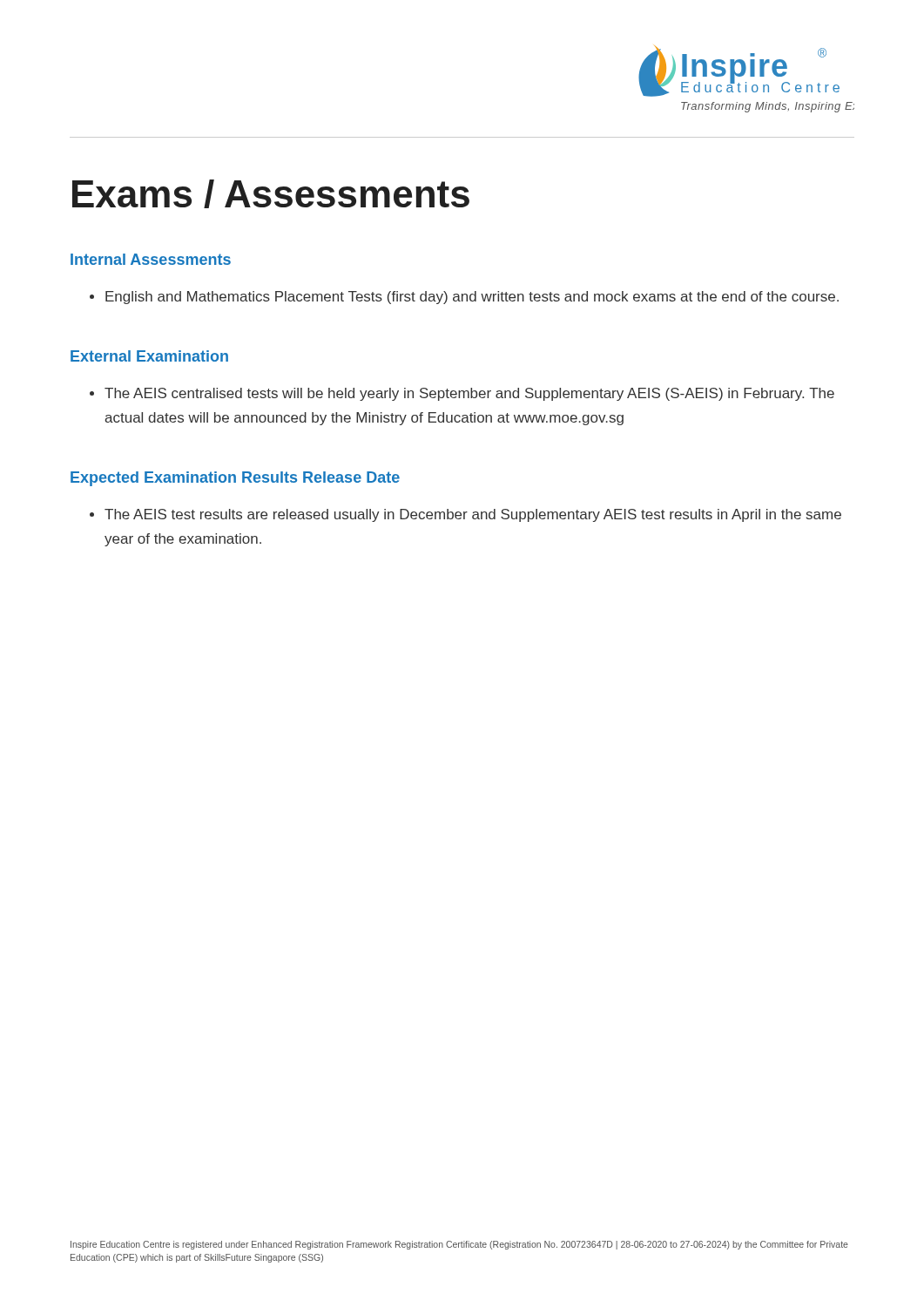Screen dimensions: 1307x924
Task: Click on the list item containing "The AEIS centralised tests will be held"
Action: (470, 406)
